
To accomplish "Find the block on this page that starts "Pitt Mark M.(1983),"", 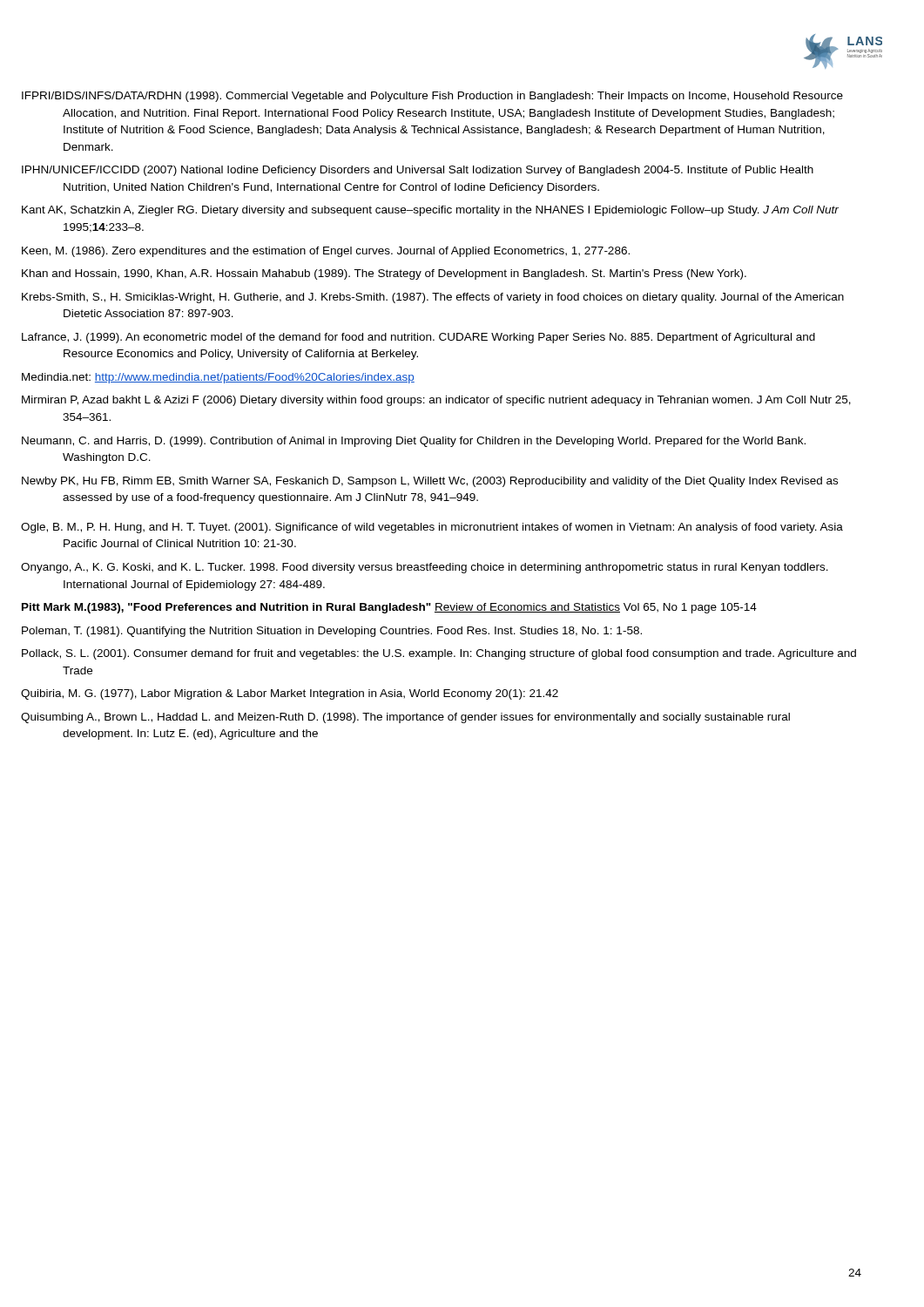I will pos(462,607).
